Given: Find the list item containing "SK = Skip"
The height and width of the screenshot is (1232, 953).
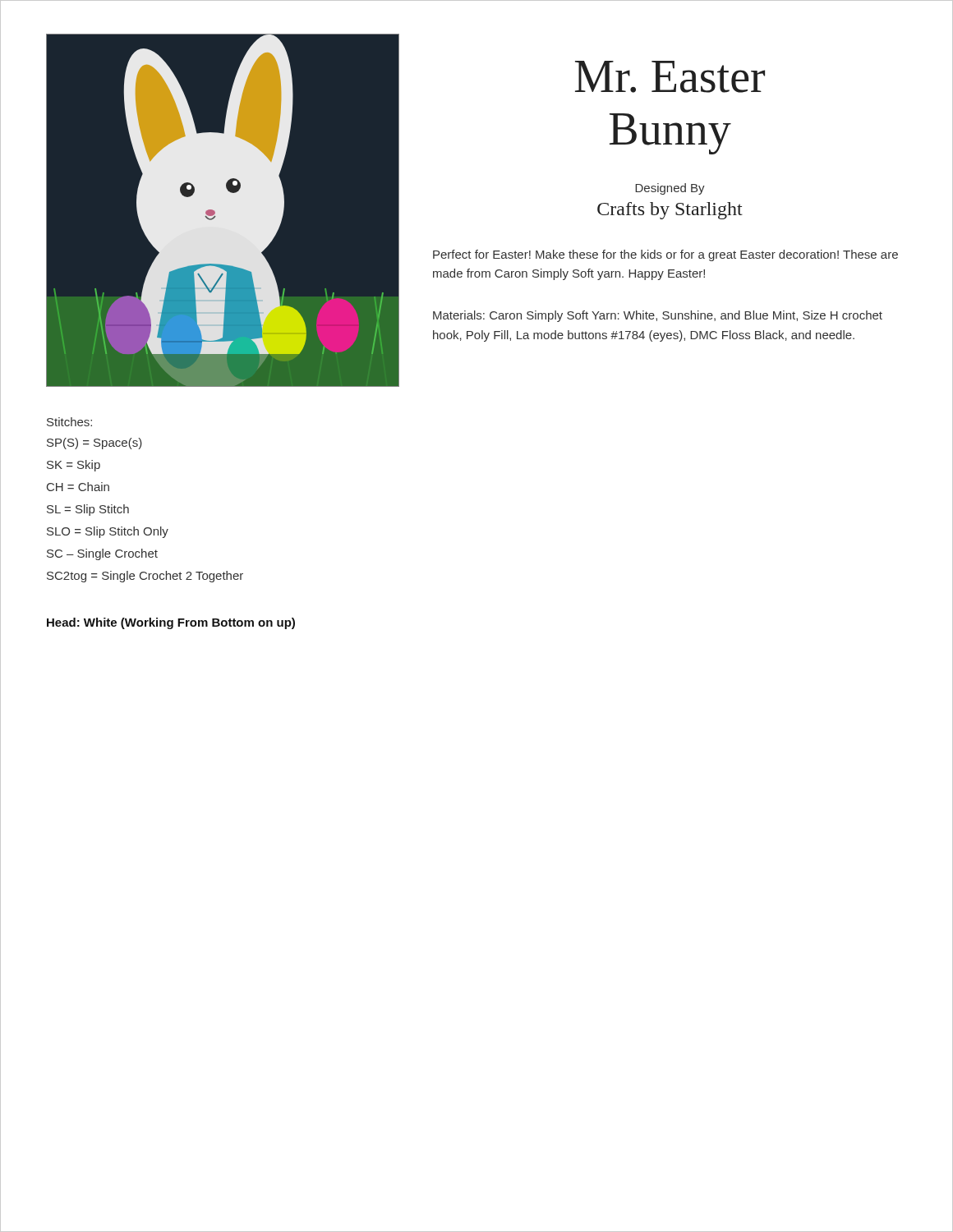Looking at the screenshot, I should [73, 464].
